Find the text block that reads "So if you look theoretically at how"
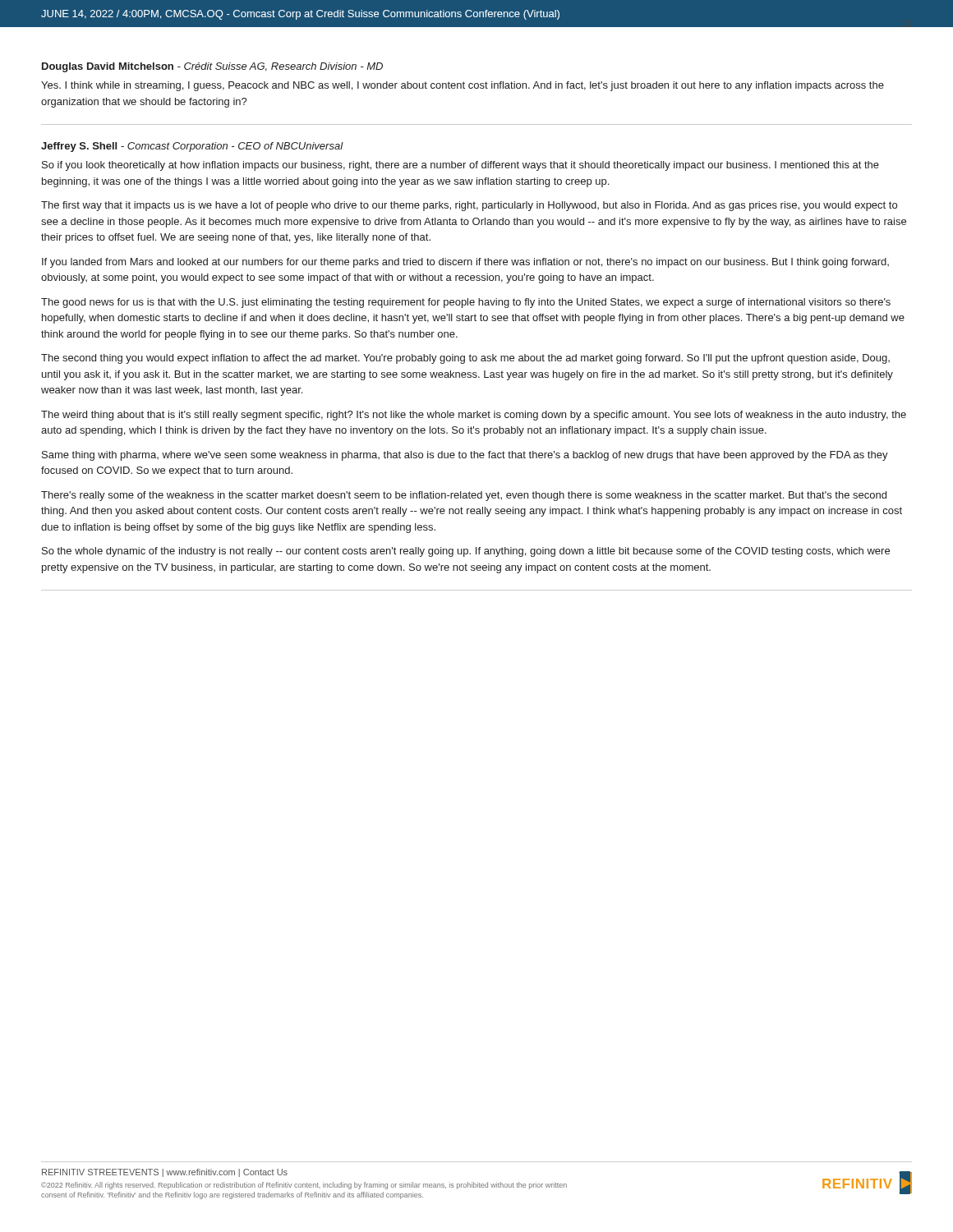Viewport: 953px width, 1232px height. coord(460,173)
